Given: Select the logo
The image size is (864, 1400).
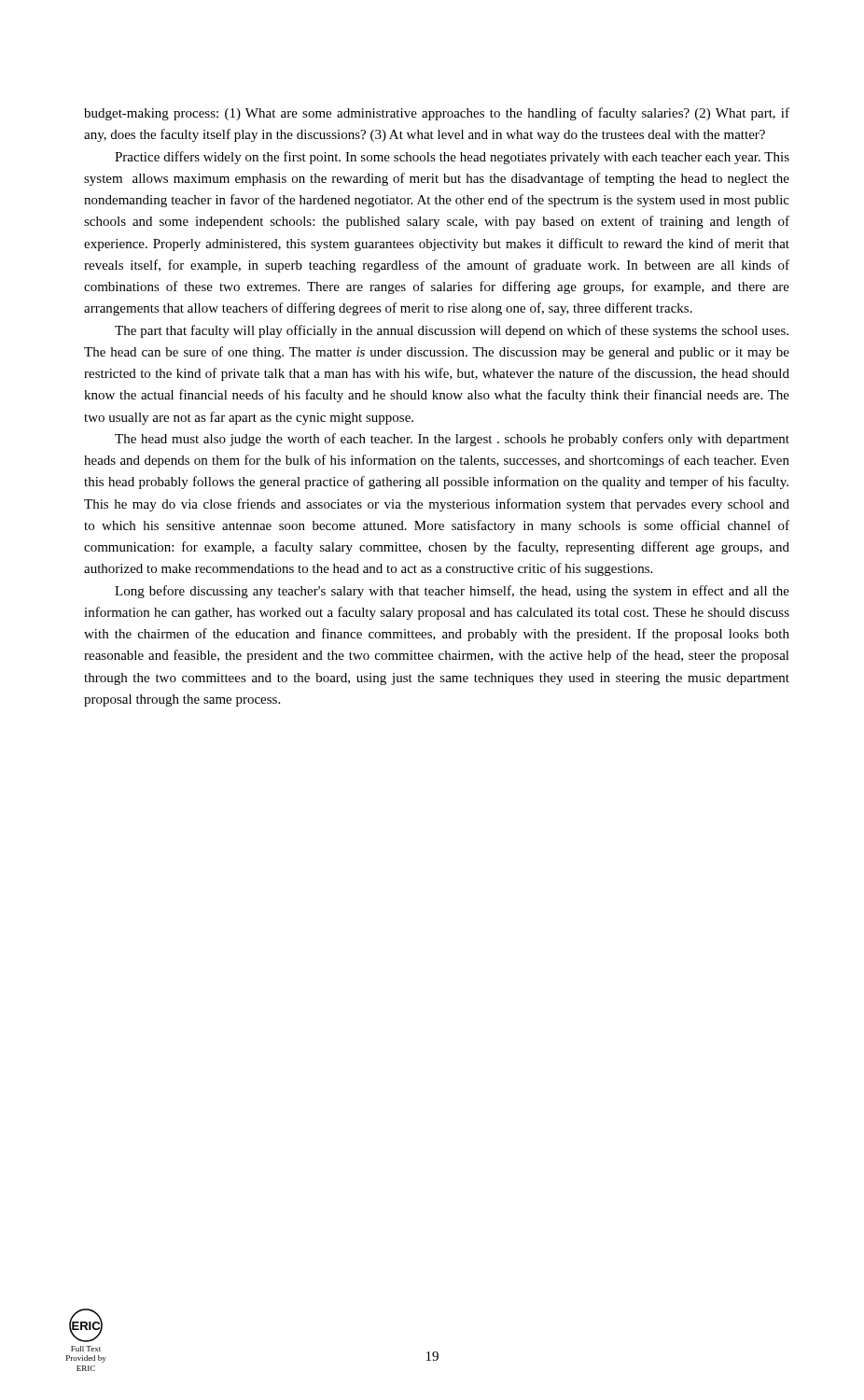Looking at the screenshot, I should 86,1341.
